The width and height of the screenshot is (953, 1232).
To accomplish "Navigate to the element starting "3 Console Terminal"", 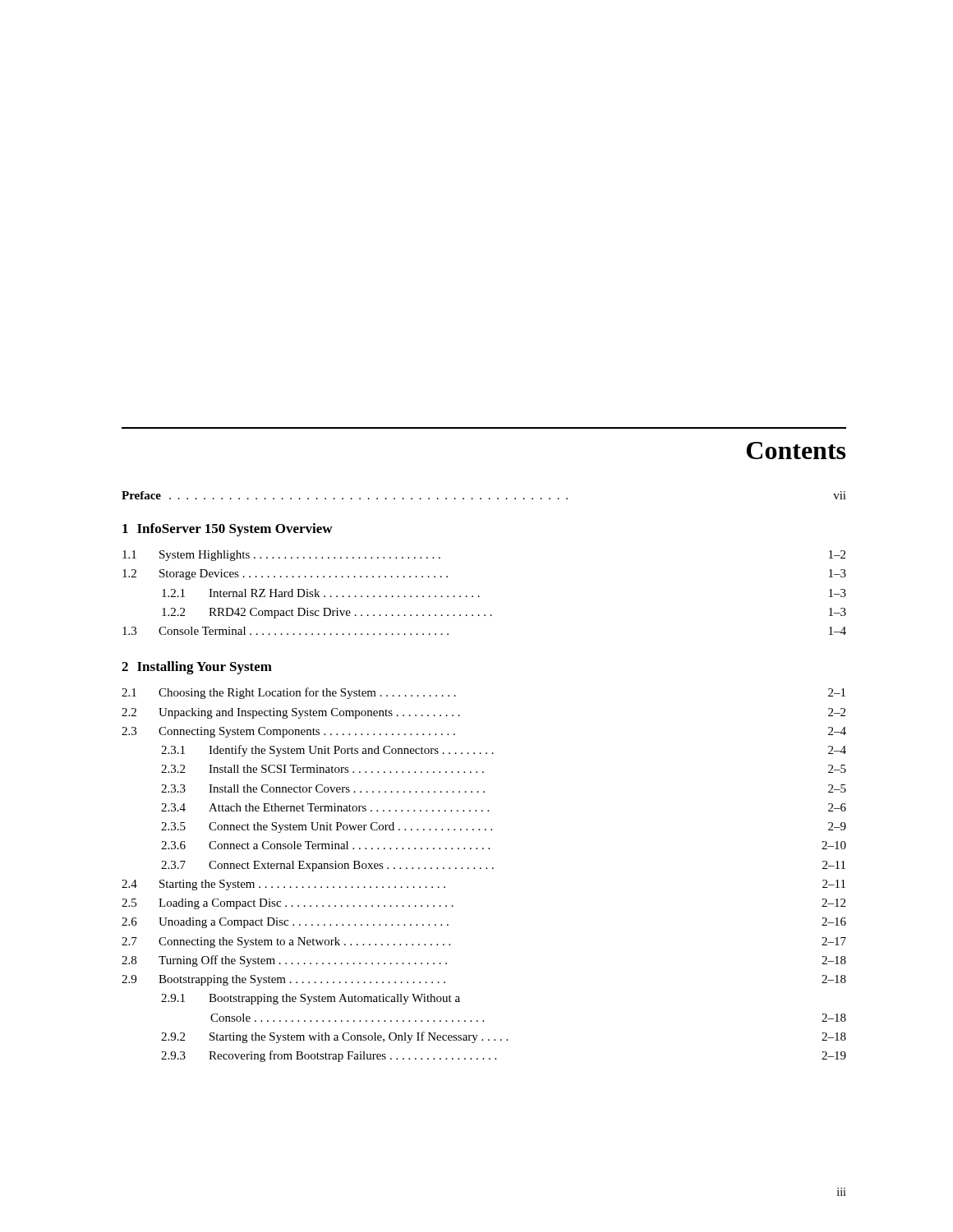I will click(x=196, y=630).
